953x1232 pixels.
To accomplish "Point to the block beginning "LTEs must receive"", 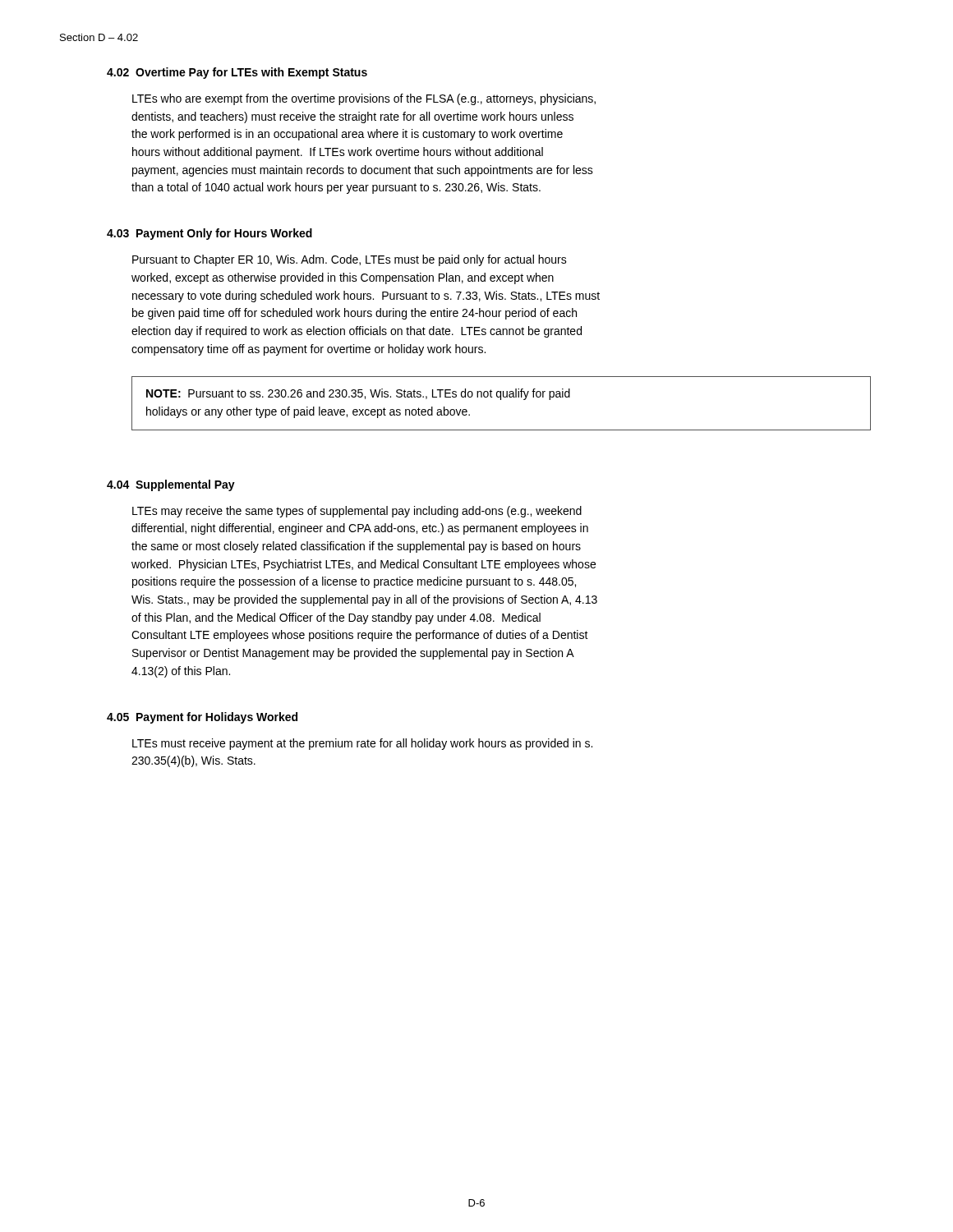I will pyautogui.click(x=362, y=752).
